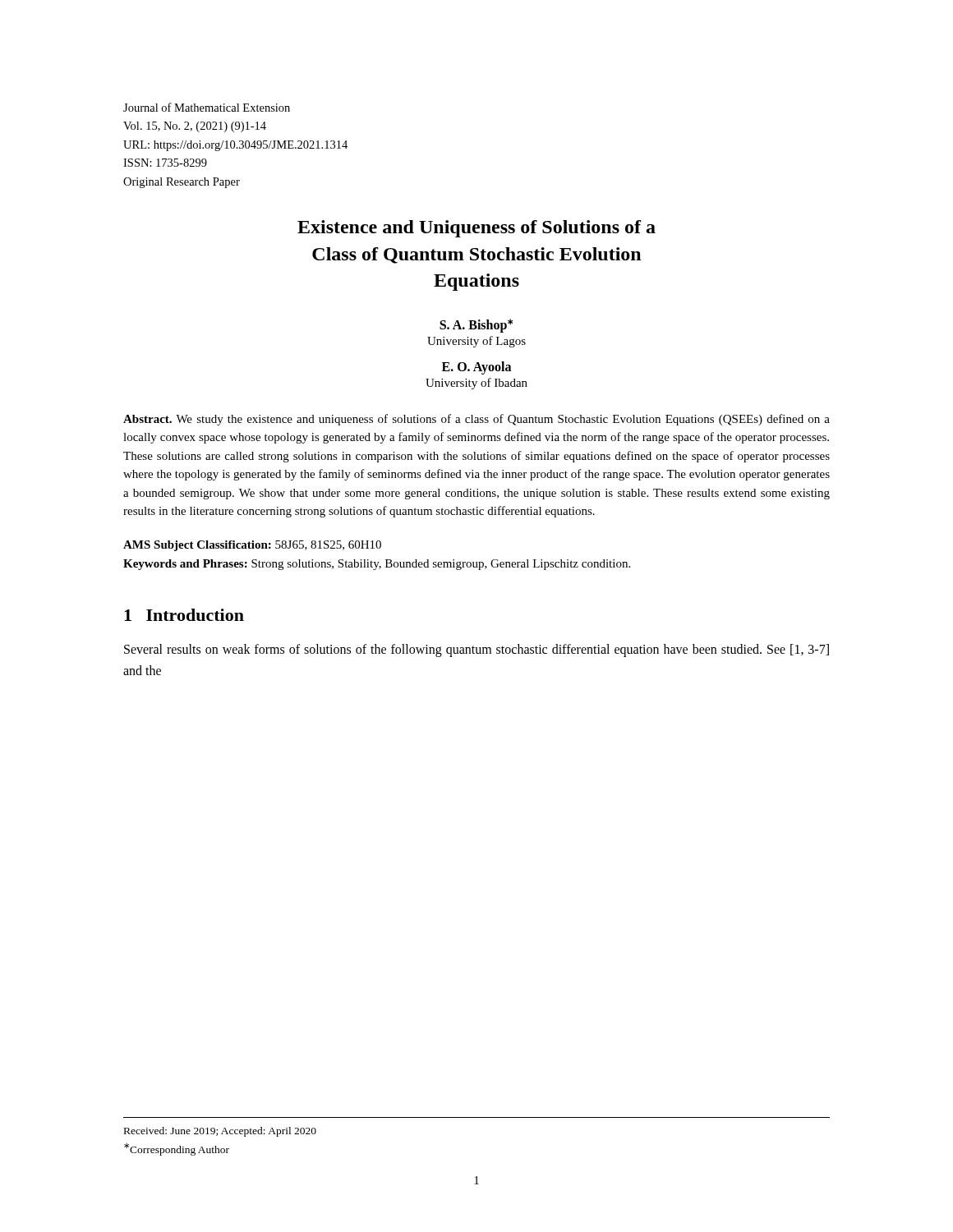Click on the text starting "Received: June 2019; Accepted: April"
This screenshot has width=953, height=1232.
(220, 1140)
